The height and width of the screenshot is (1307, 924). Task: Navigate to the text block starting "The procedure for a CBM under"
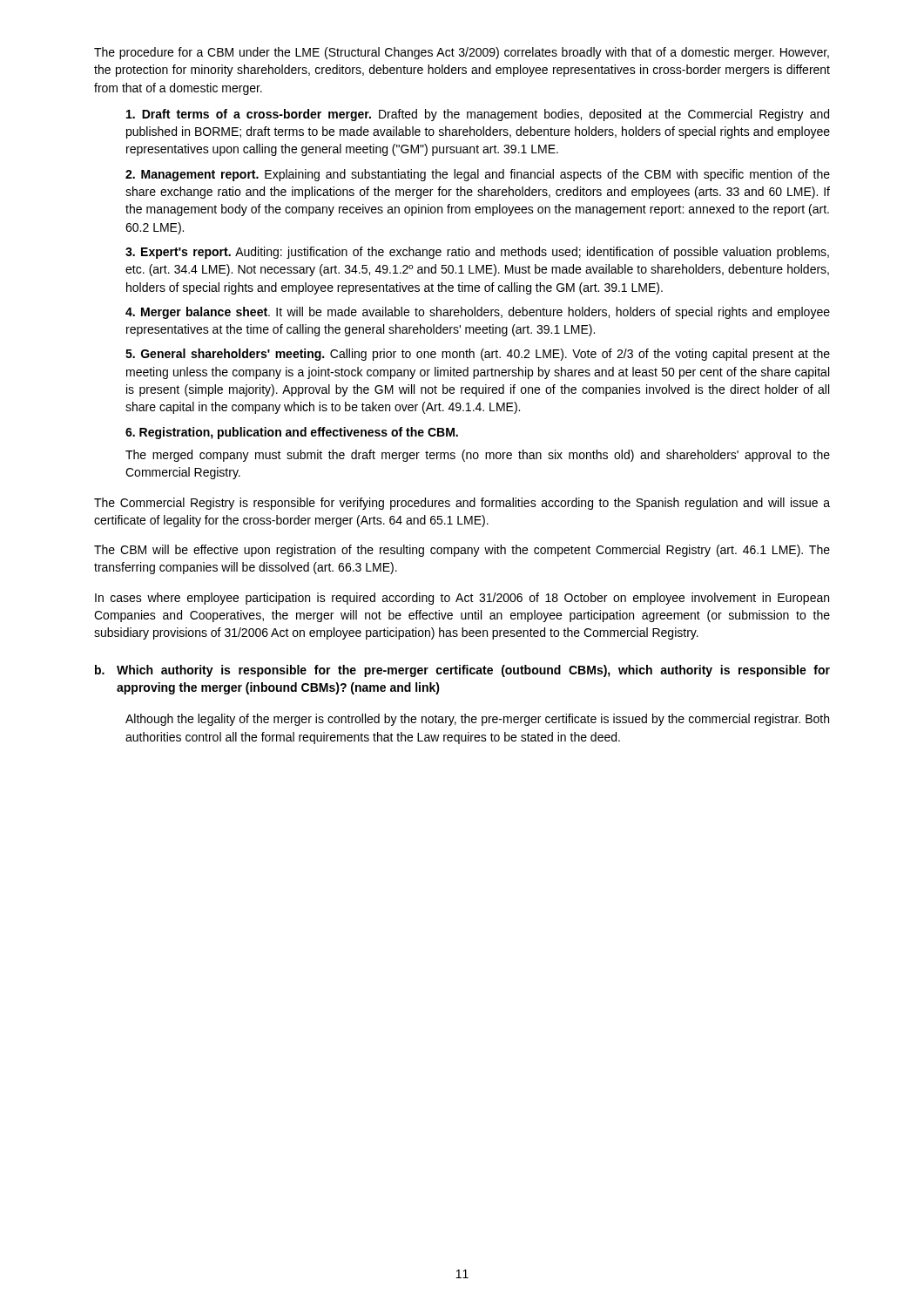(x=462, y=70)
